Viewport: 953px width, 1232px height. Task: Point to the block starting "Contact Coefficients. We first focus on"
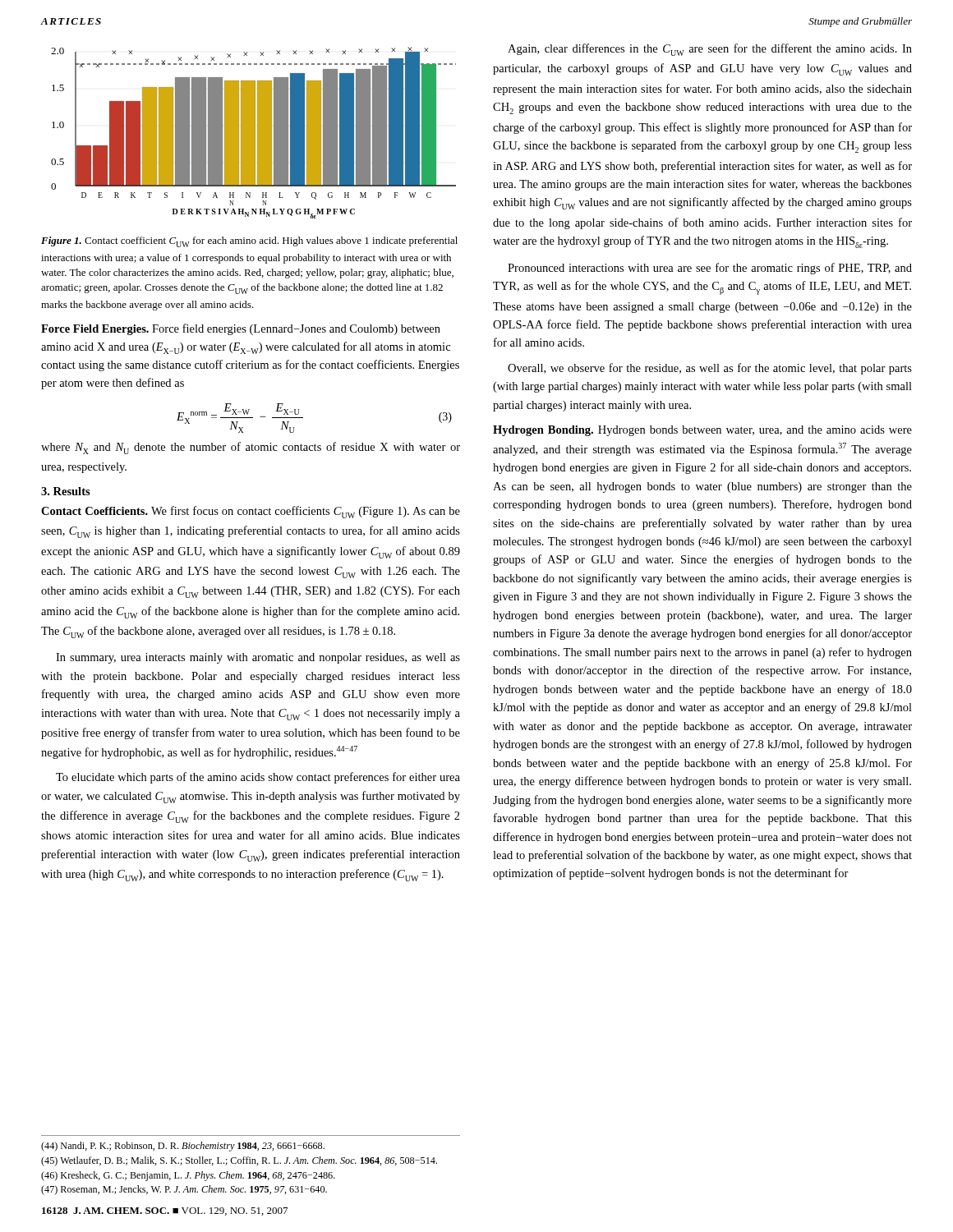[251, 572]
